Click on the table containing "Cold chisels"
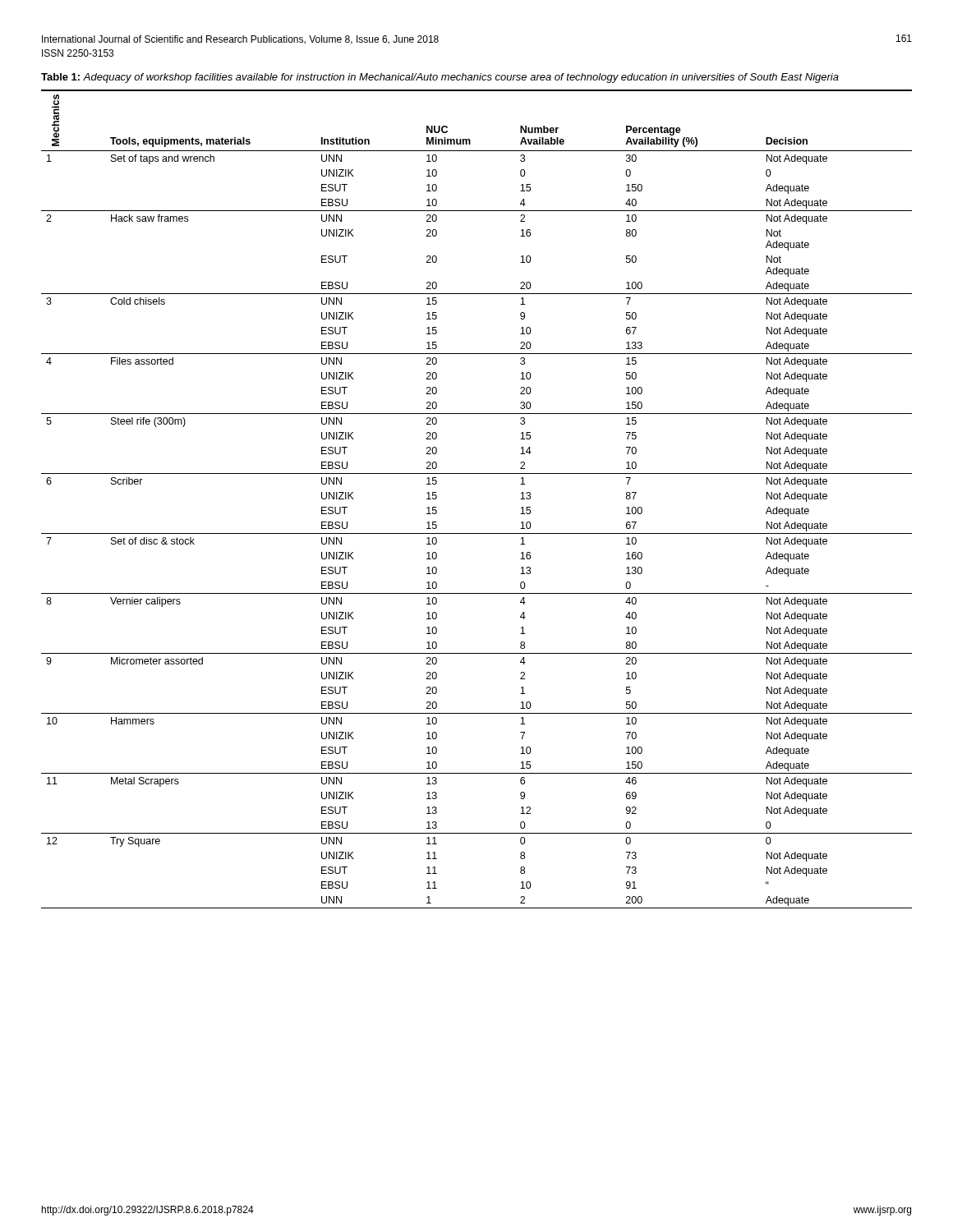This screenshot has width=953, height=1232. tap(476, 499)
